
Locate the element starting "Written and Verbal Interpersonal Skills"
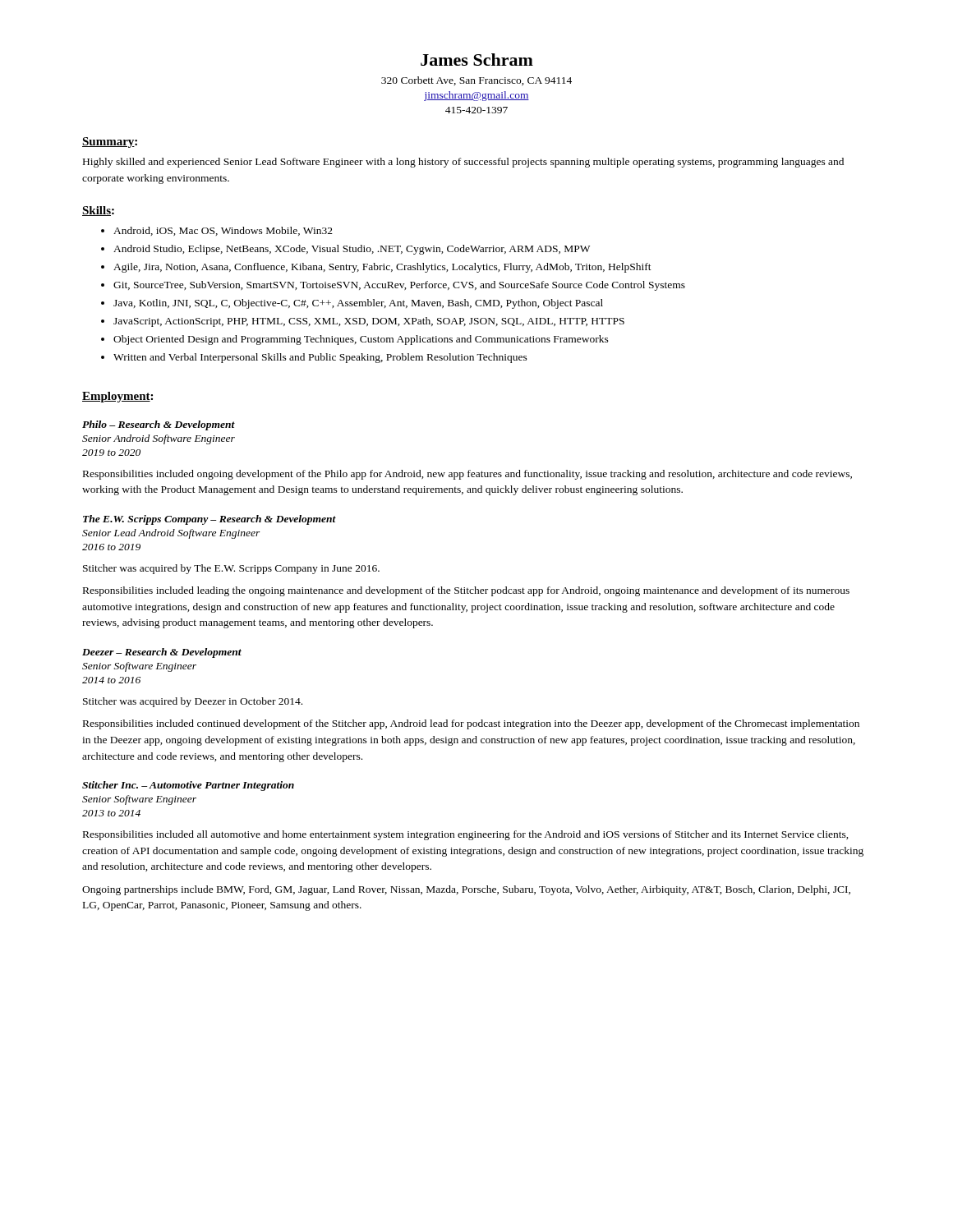pos(320,357)
